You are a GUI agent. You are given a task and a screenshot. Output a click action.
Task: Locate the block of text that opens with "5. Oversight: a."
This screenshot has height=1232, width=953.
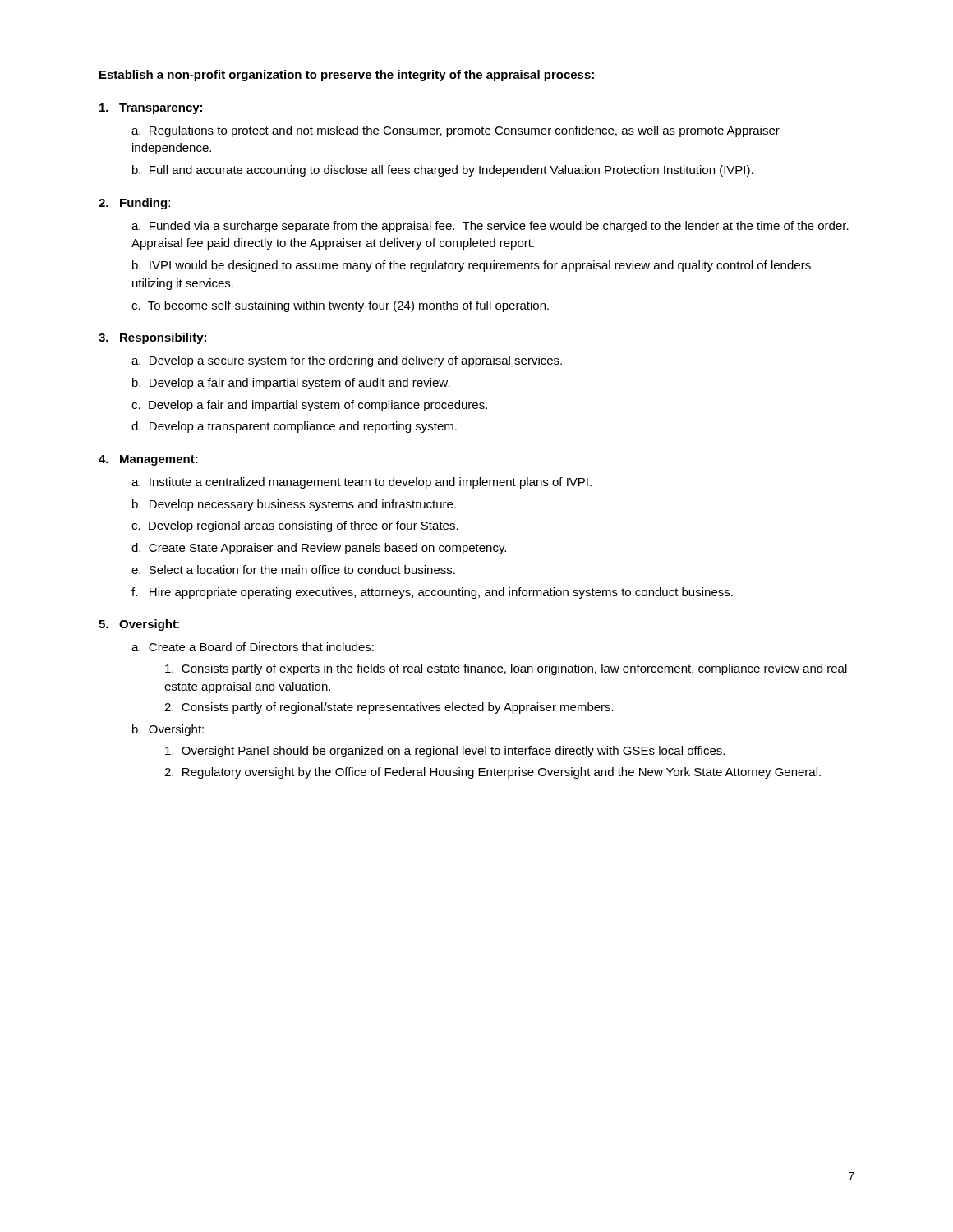click(476, 699)
